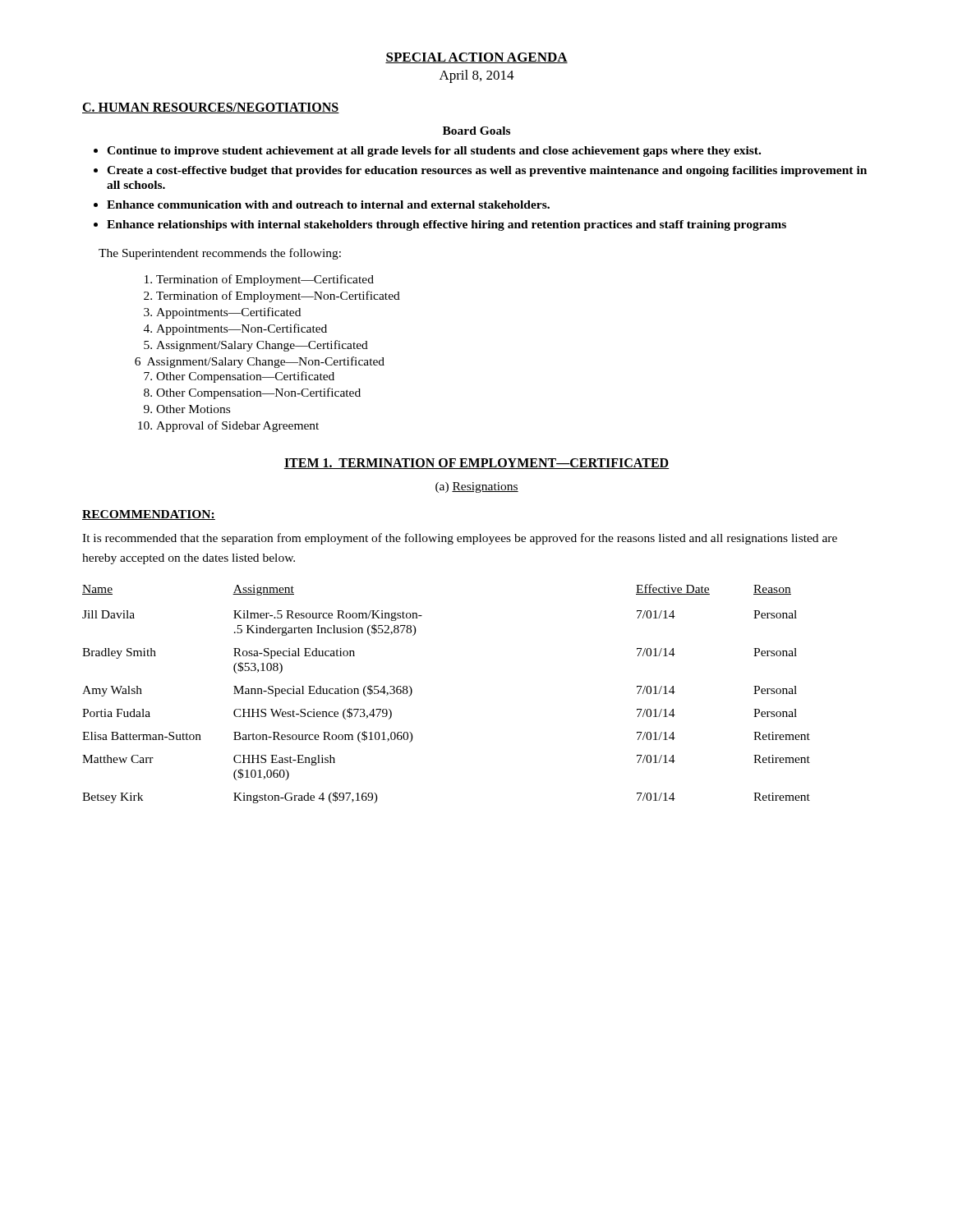Select the list item containing "Continue to improve"
953x1232 pixels.
point(476,150)
